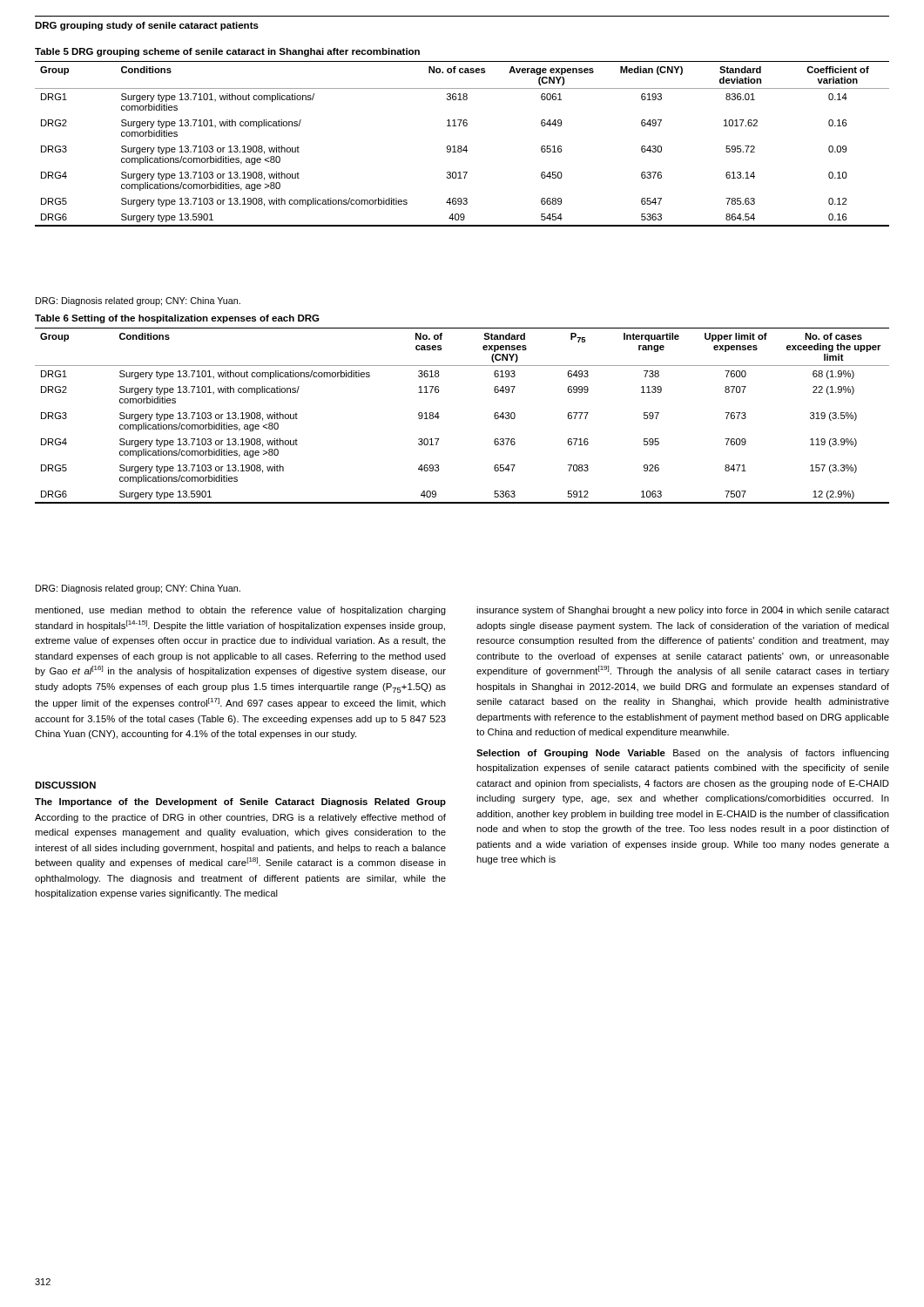This screenshot has width=924, height=1307.
Task: Click on the passage starting "Table 5 DRG grouping scheme of senile cataract"
Action: [x=228, y=51]
